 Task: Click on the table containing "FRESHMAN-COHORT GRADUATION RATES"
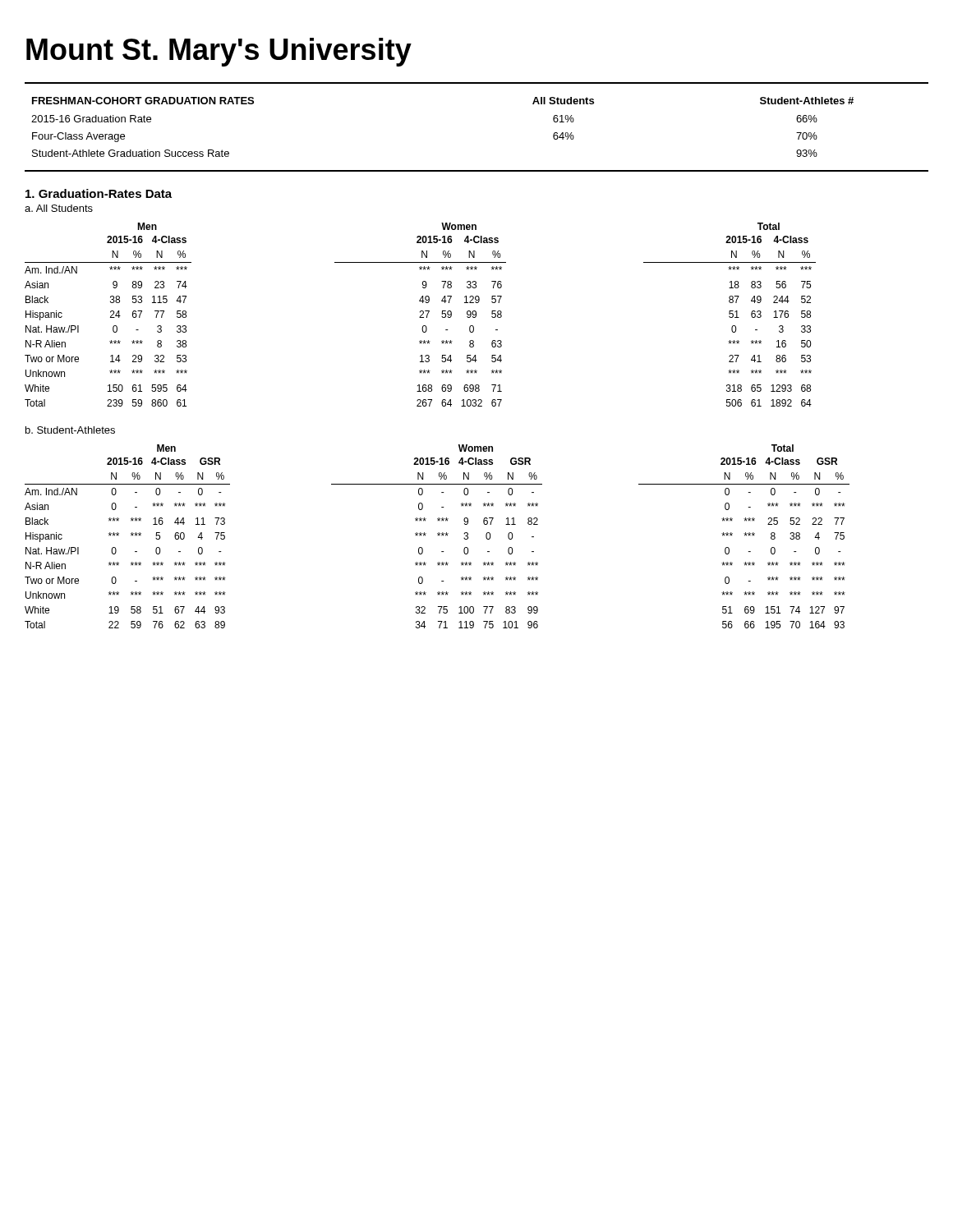point(476,127)
